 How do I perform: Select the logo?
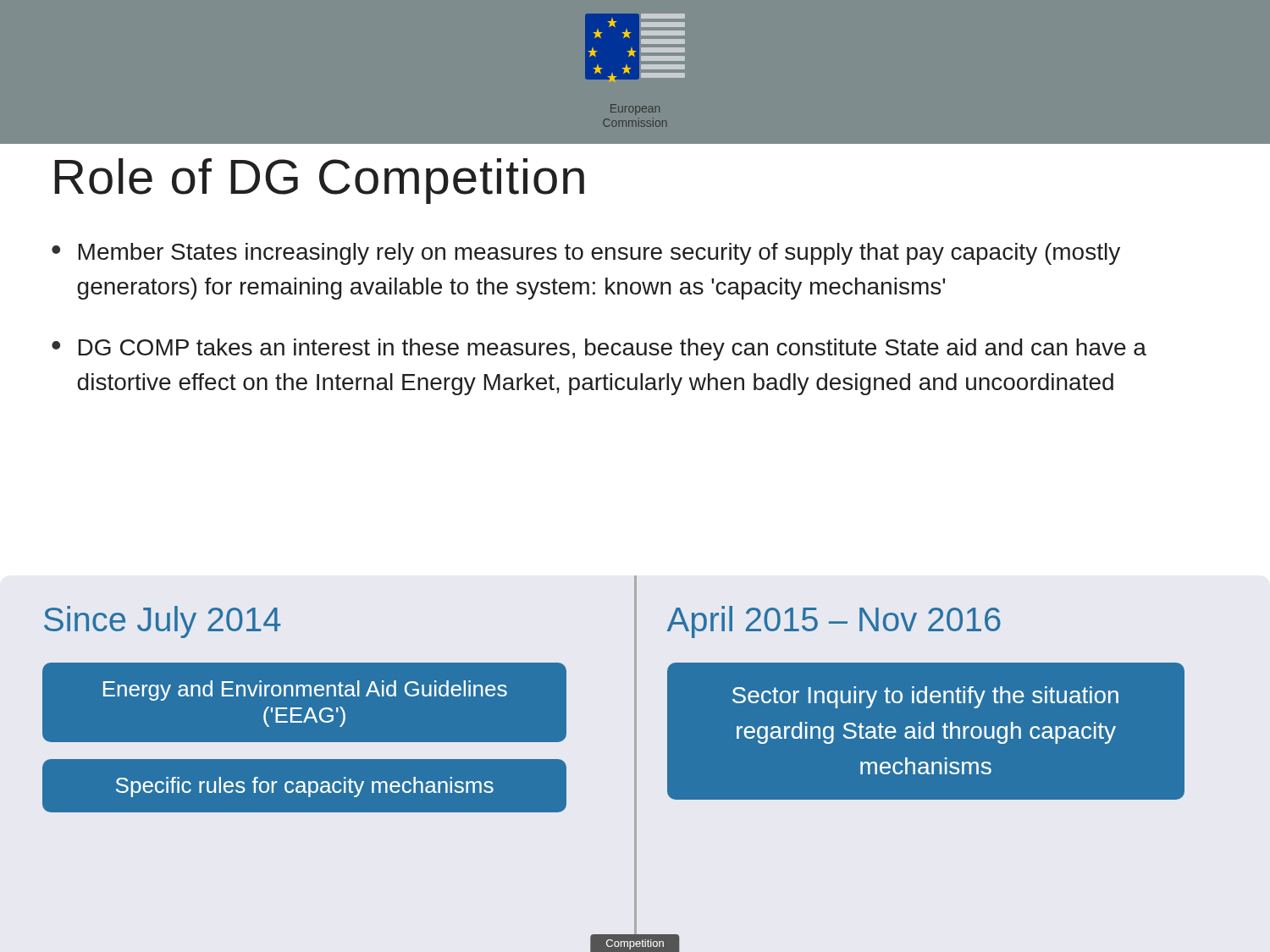pyautogui.click(x=635, y=68)
